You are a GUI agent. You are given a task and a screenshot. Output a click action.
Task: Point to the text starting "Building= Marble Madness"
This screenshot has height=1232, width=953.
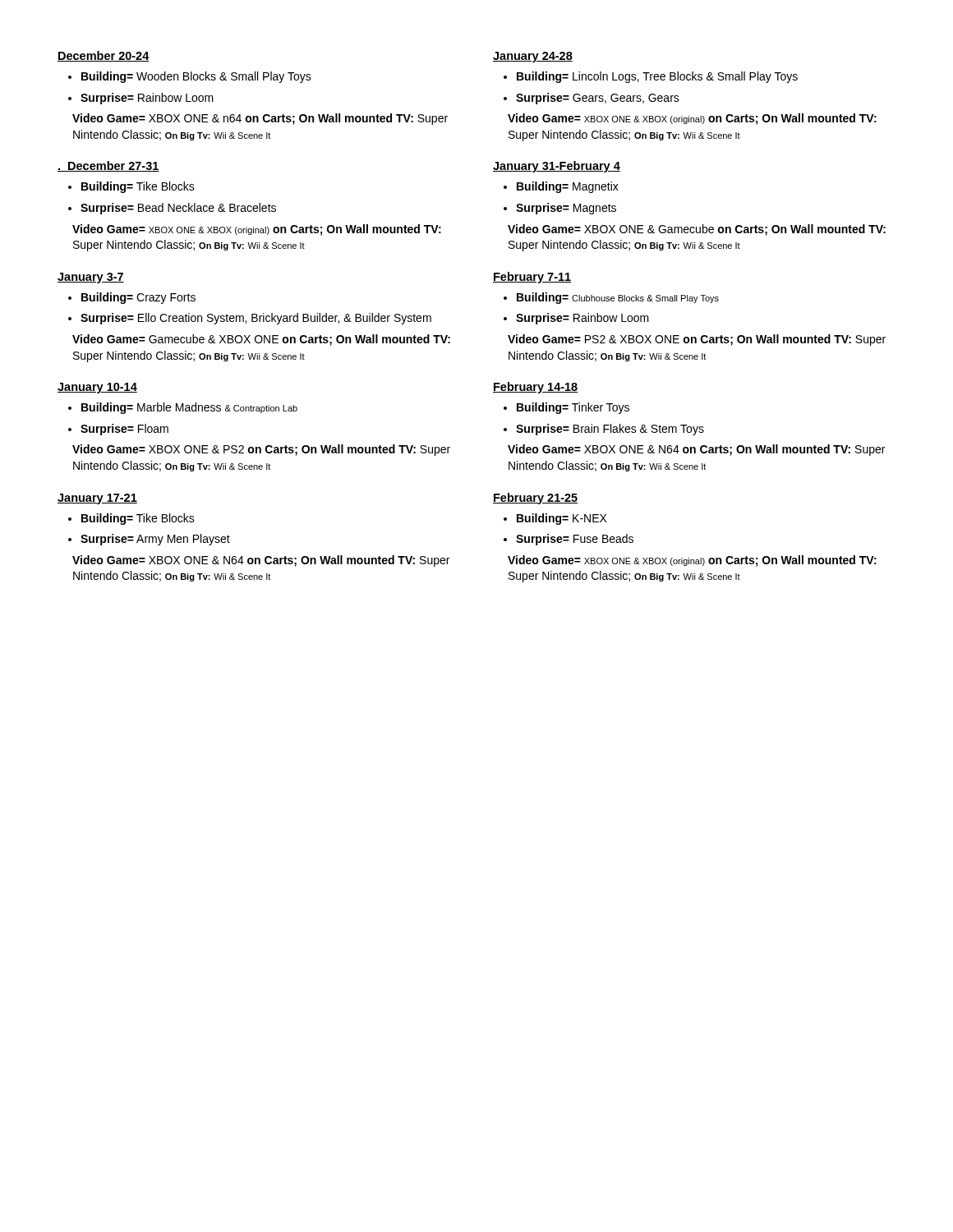tap(189, 407)
